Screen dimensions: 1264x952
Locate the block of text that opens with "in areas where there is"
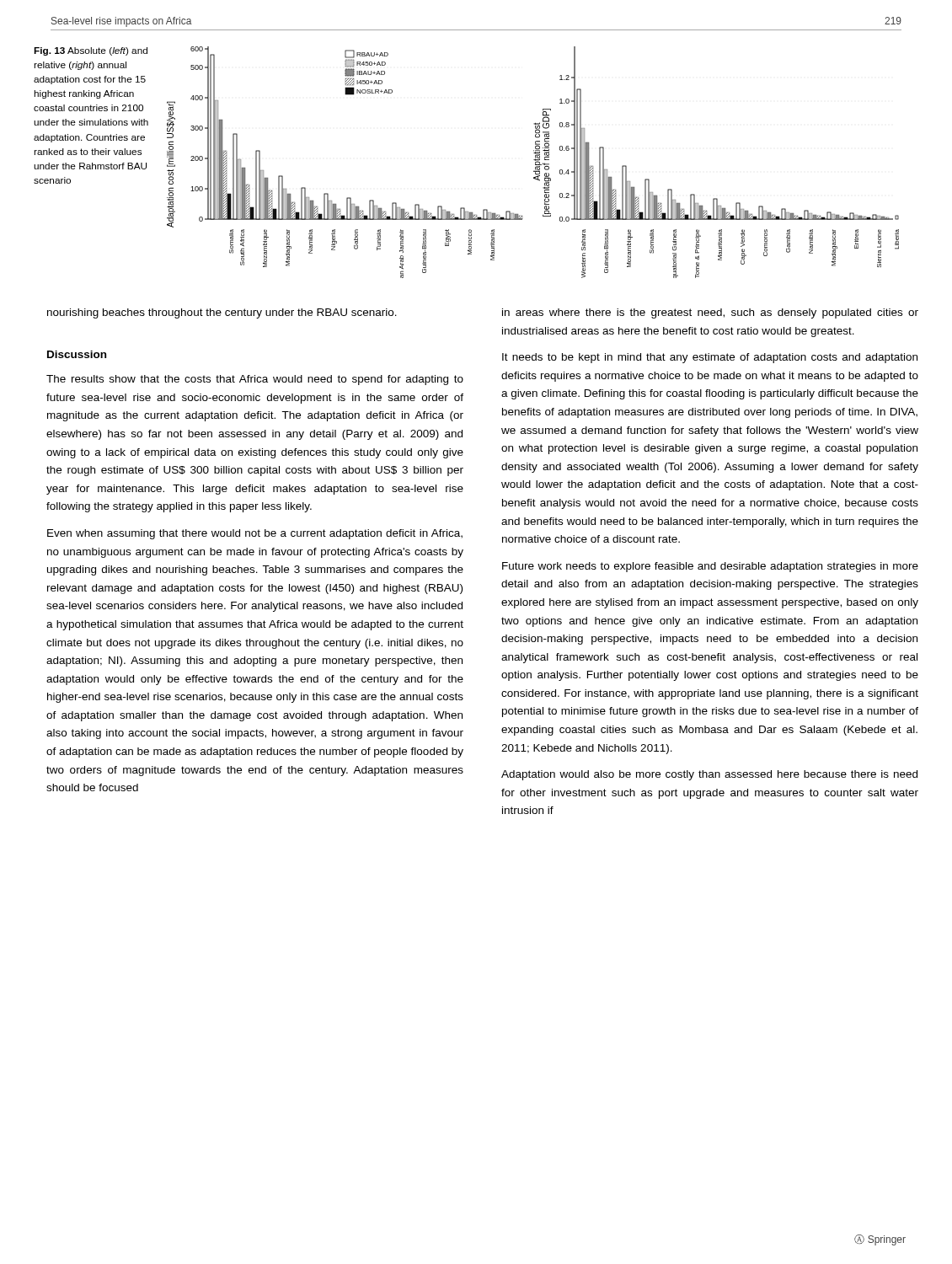point(710,562)
